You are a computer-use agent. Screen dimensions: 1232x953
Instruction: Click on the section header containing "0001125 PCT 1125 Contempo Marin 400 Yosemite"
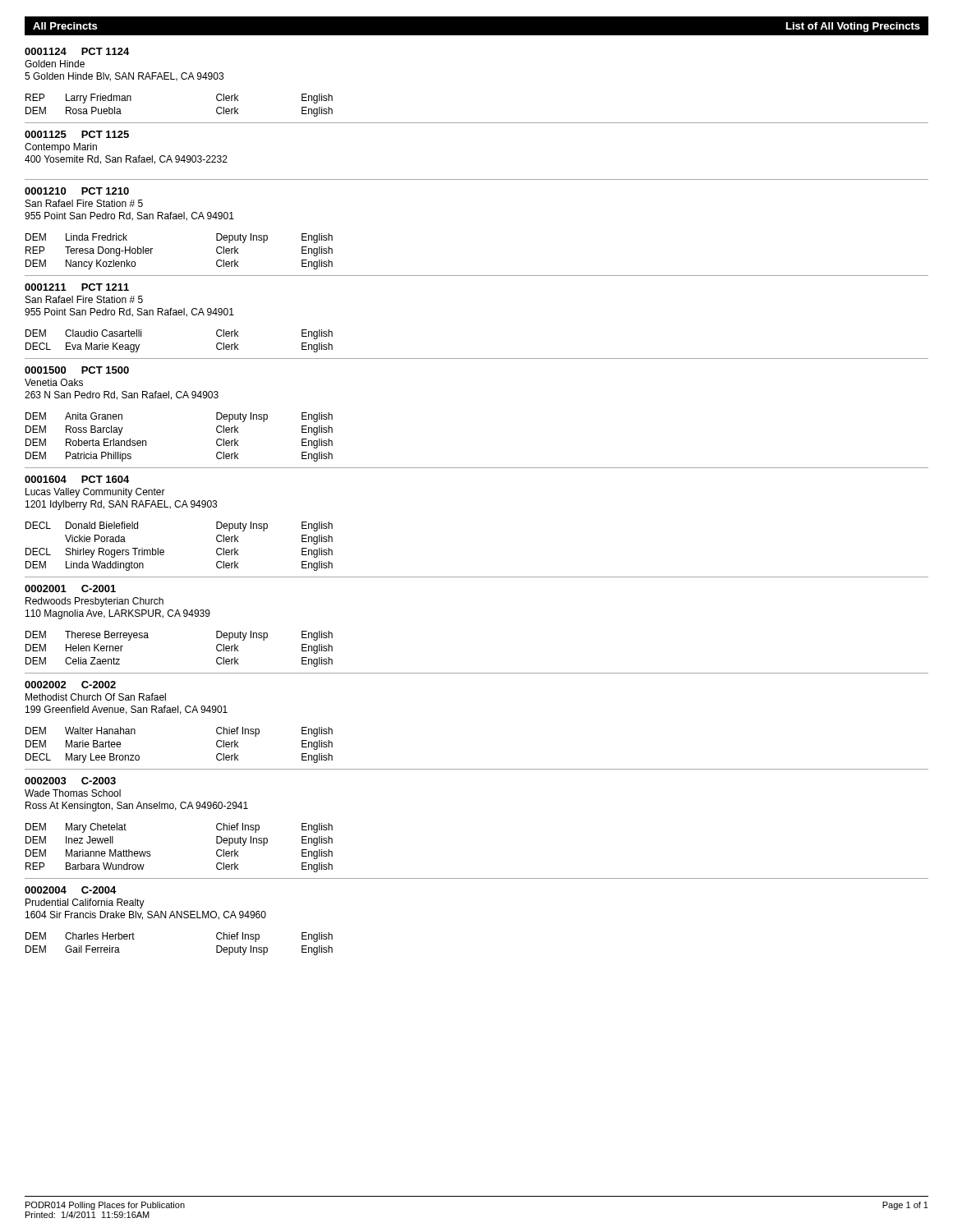coord(46,134)
